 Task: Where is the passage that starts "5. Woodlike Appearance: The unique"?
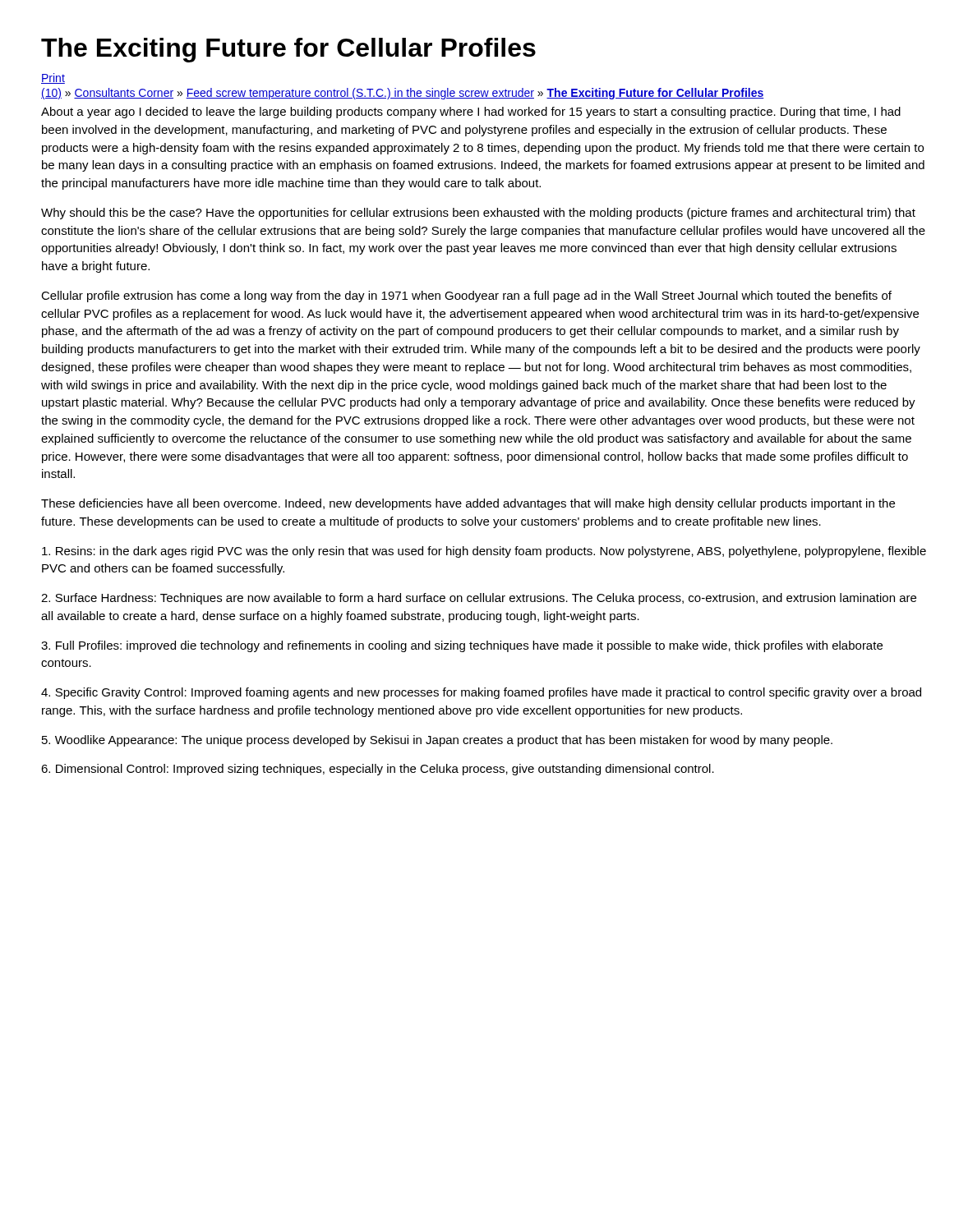(x=437, y=739)
